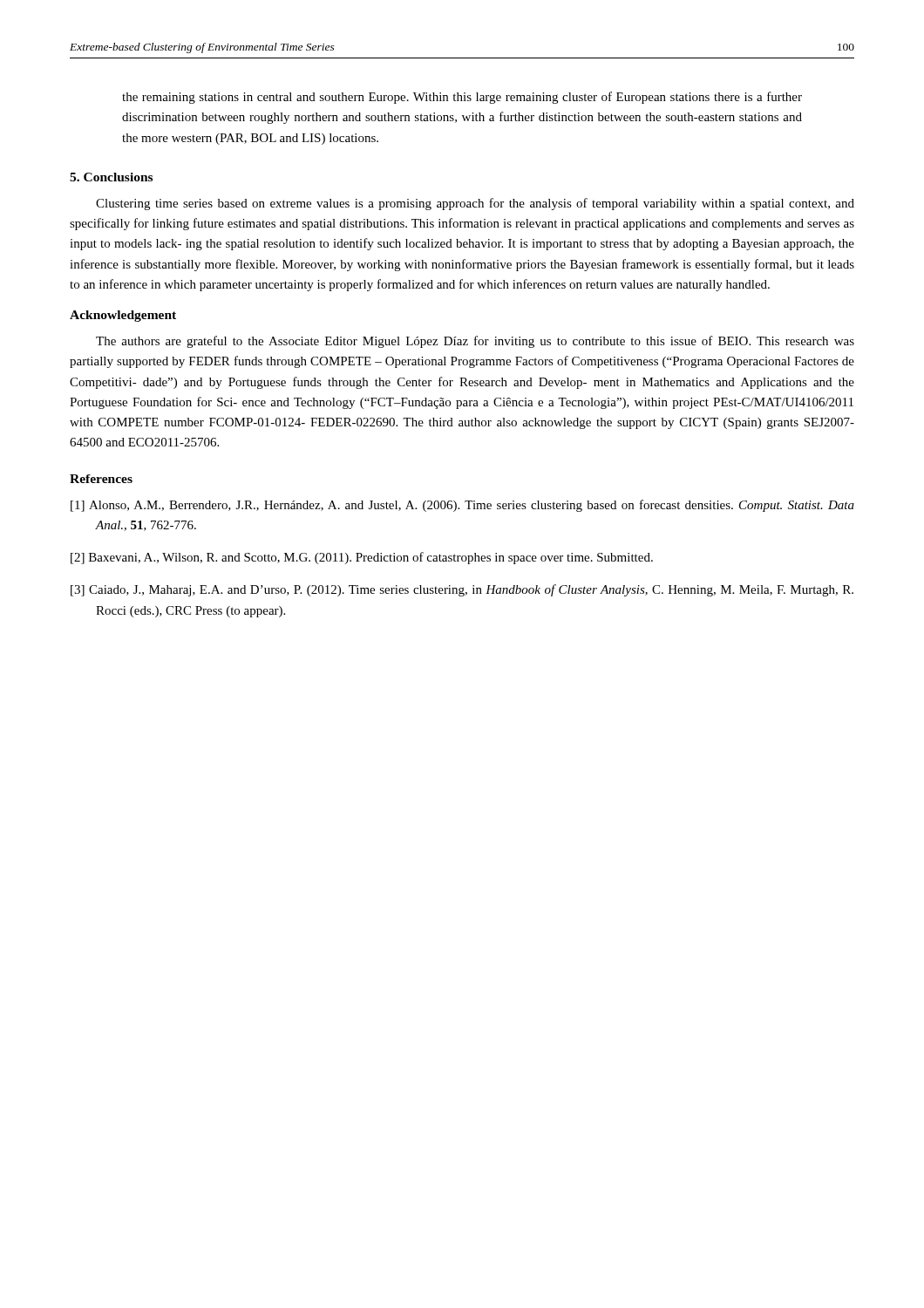
Task: Click on the passage starting "[1] Alonso, A.M., Berrendero, J.R., Hernández,"
Action: (462, 515)
